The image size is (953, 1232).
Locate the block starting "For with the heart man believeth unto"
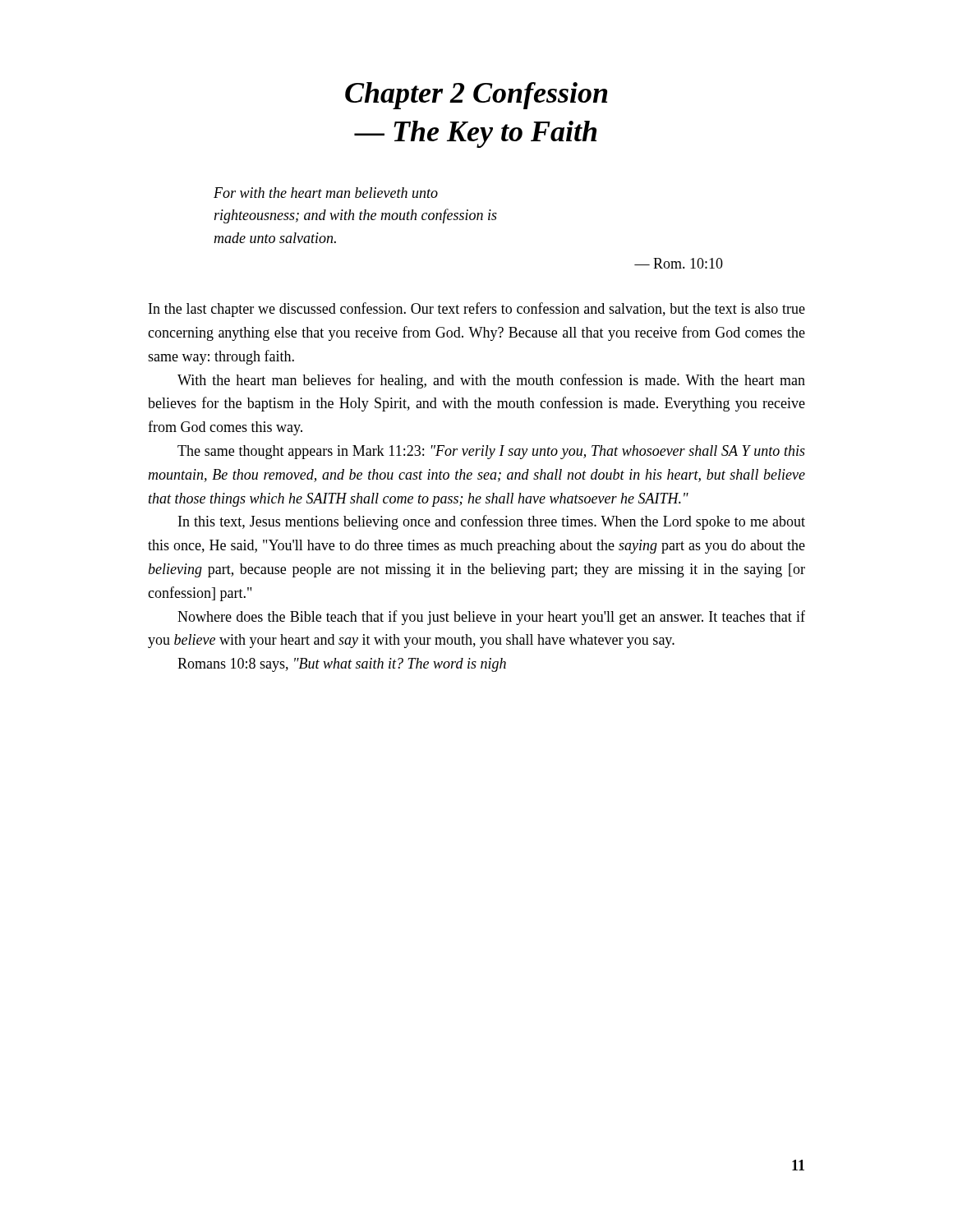point(355,216)
